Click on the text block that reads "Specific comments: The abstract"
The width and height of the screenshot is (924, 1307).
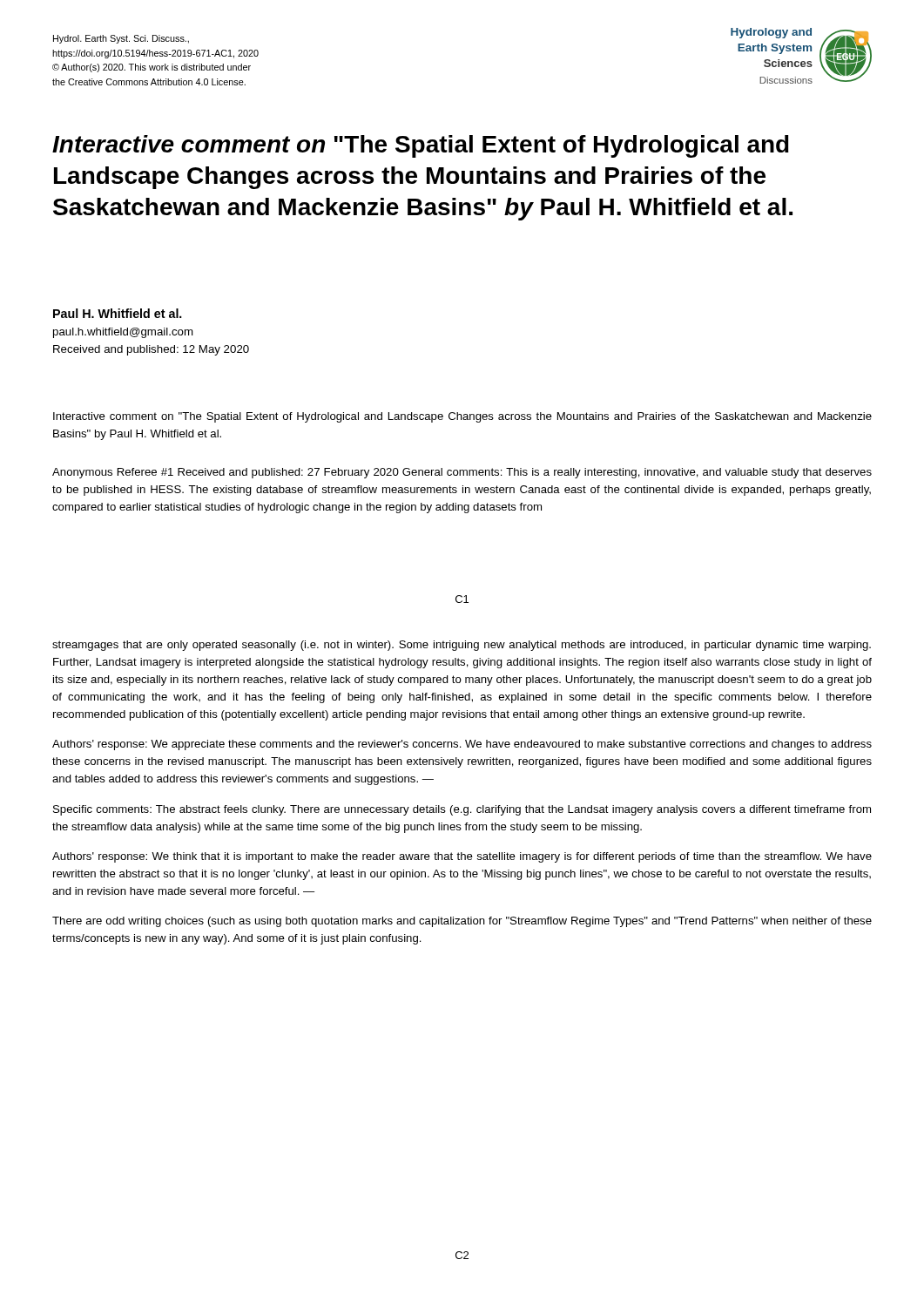point(462,817)
